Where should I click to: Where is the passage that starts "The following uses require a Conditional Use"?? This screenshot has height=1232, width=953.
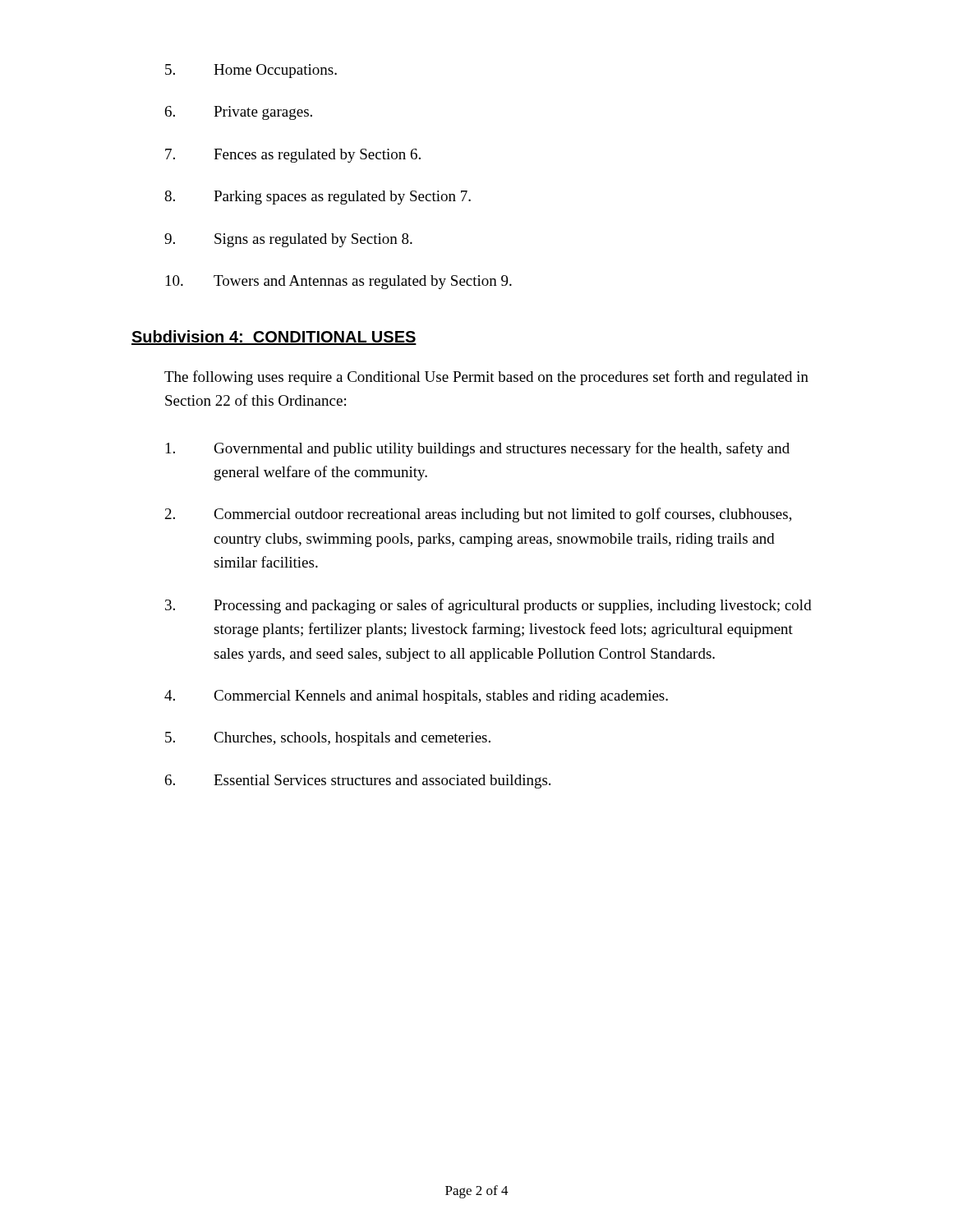(x=486, y=388)
